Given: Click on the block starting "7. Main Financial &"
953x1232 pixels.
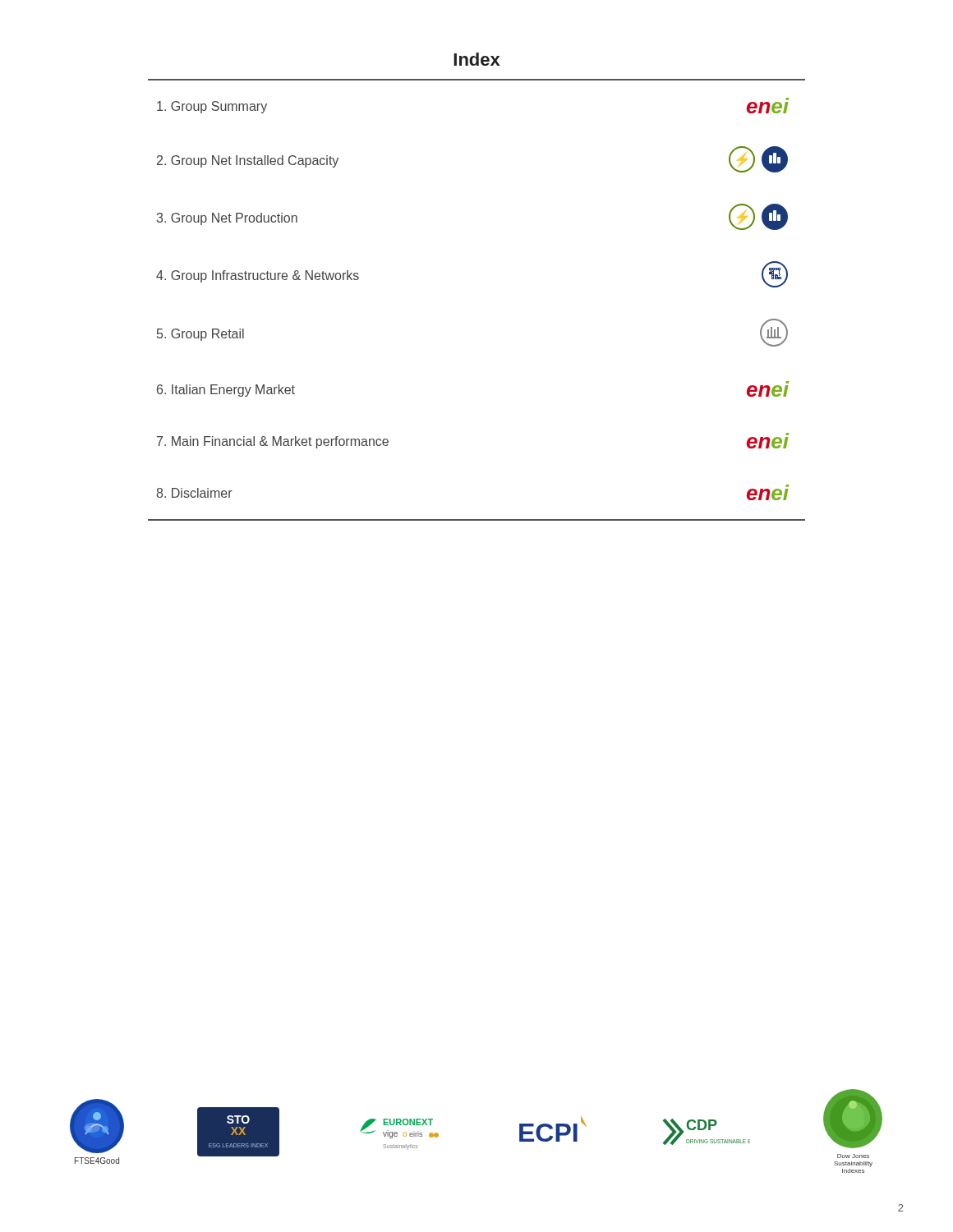Looking at the screenshot, I should pos(278,441).
